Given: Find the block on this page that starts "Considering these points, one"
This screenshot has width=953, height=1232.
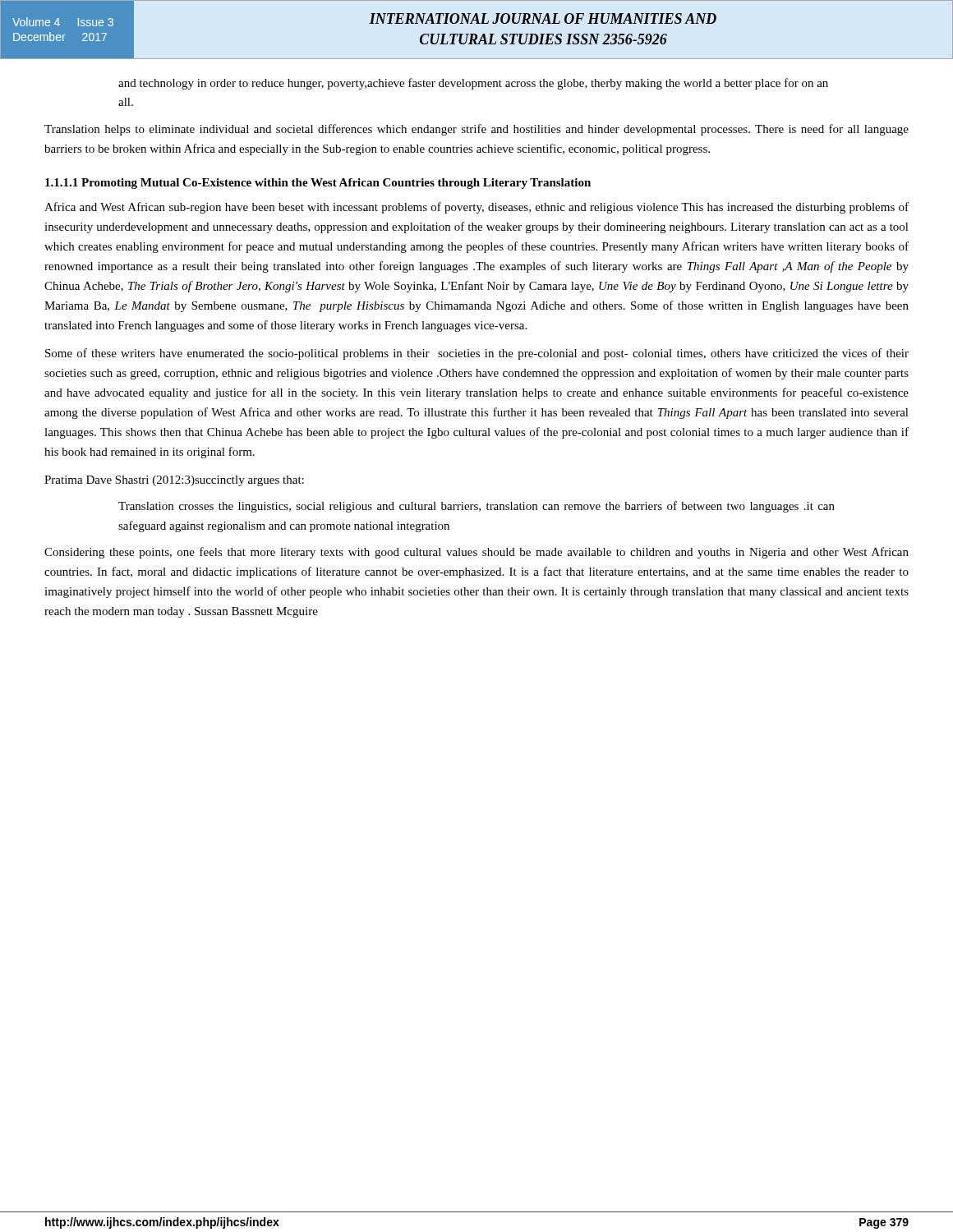Looking at the screenshot, I should coord(476,581).
